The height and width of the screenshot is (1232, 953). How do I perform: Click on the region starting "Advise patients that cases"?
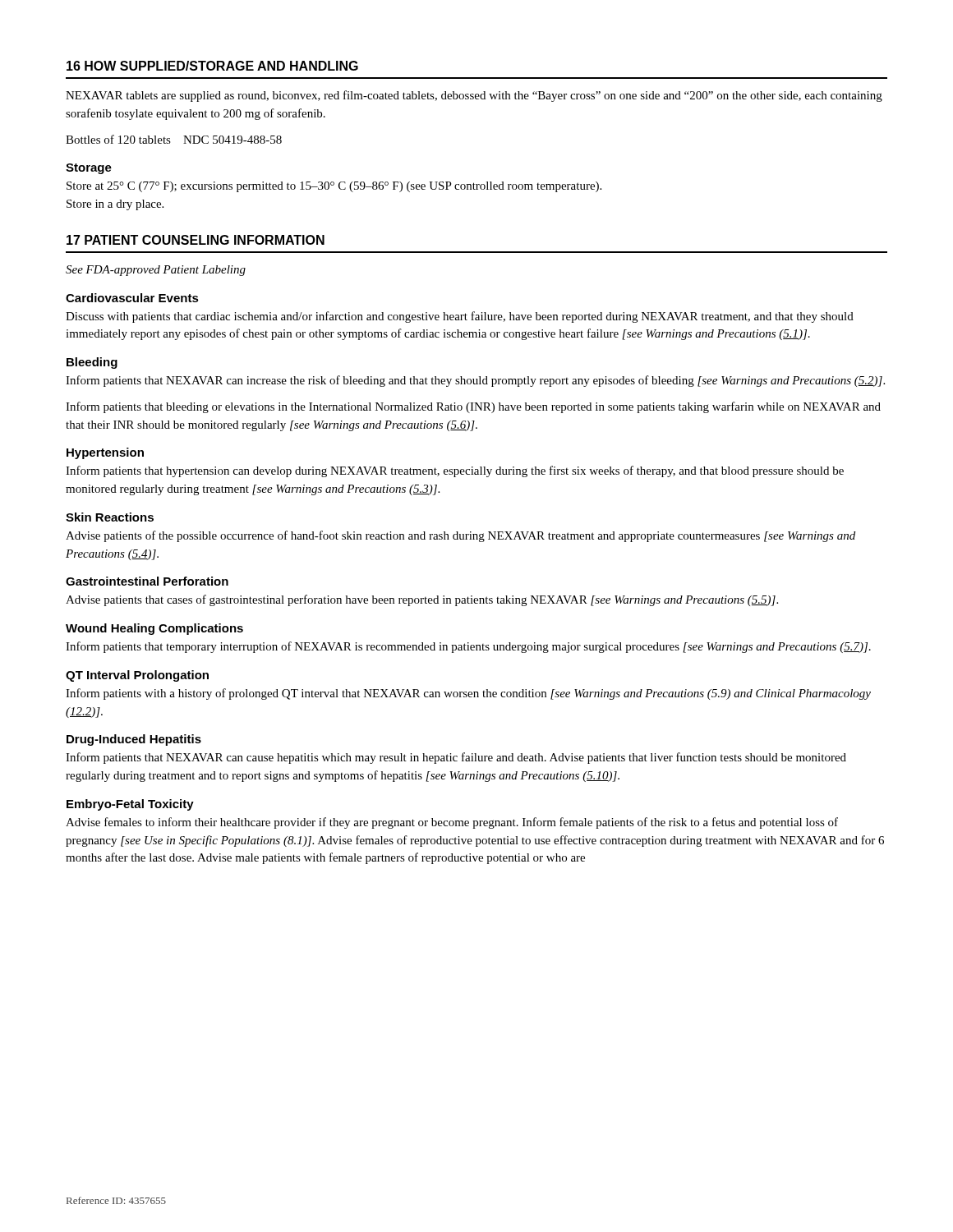(x=476, y=601)
